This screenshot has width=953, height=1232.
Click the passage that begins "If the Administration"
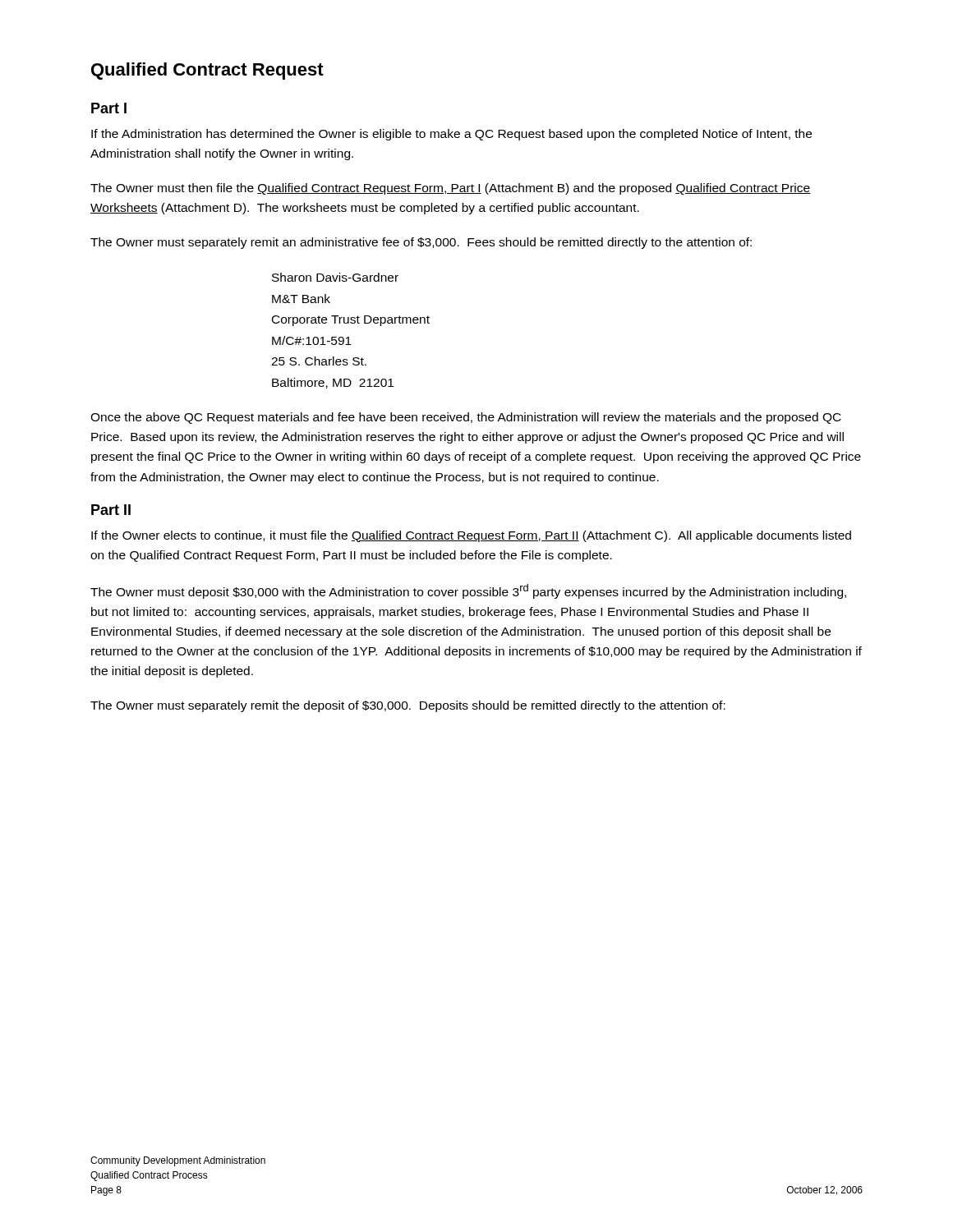[x=451, y=143]
